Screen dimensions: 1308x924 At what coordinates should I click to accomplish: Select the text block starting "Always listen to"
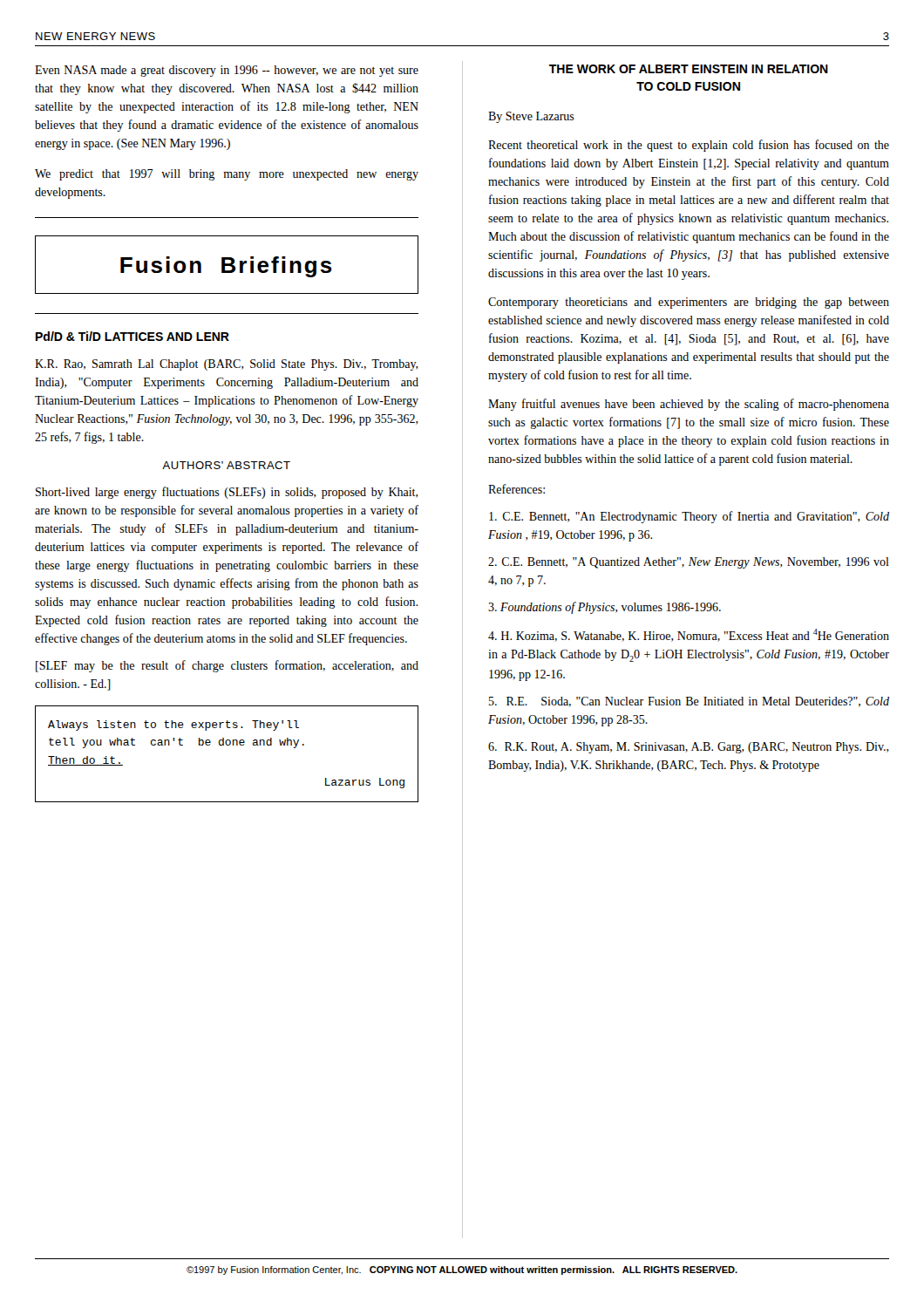(227, 753)
